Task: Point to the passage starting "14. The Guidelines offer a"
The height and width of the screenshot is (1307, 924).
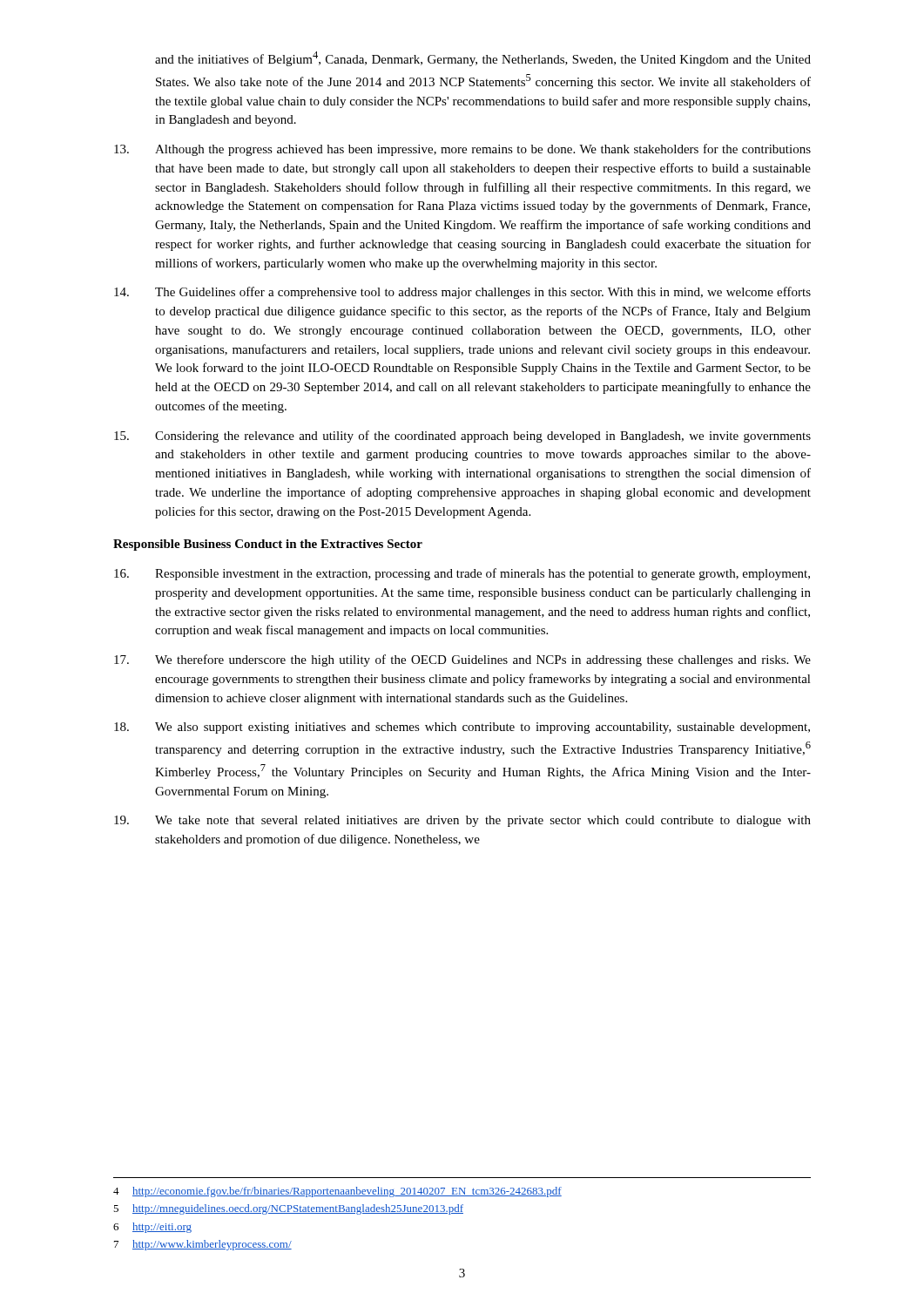Action: (x=462, y=350)
